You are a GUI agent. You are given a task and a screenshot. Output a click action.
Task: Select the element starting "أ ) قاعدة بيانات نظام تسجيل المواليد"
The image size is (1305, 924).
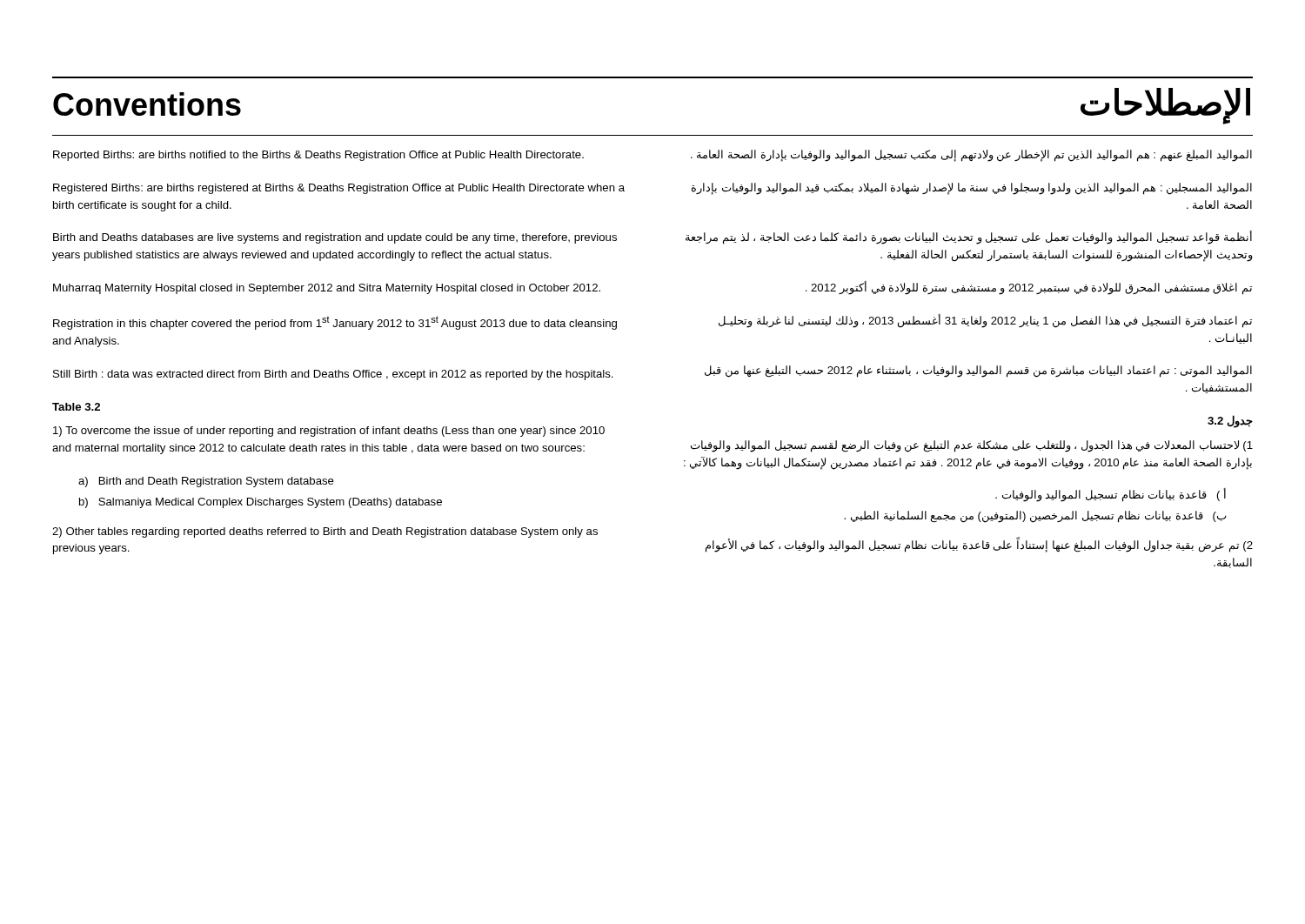(x=1111, y=495)
